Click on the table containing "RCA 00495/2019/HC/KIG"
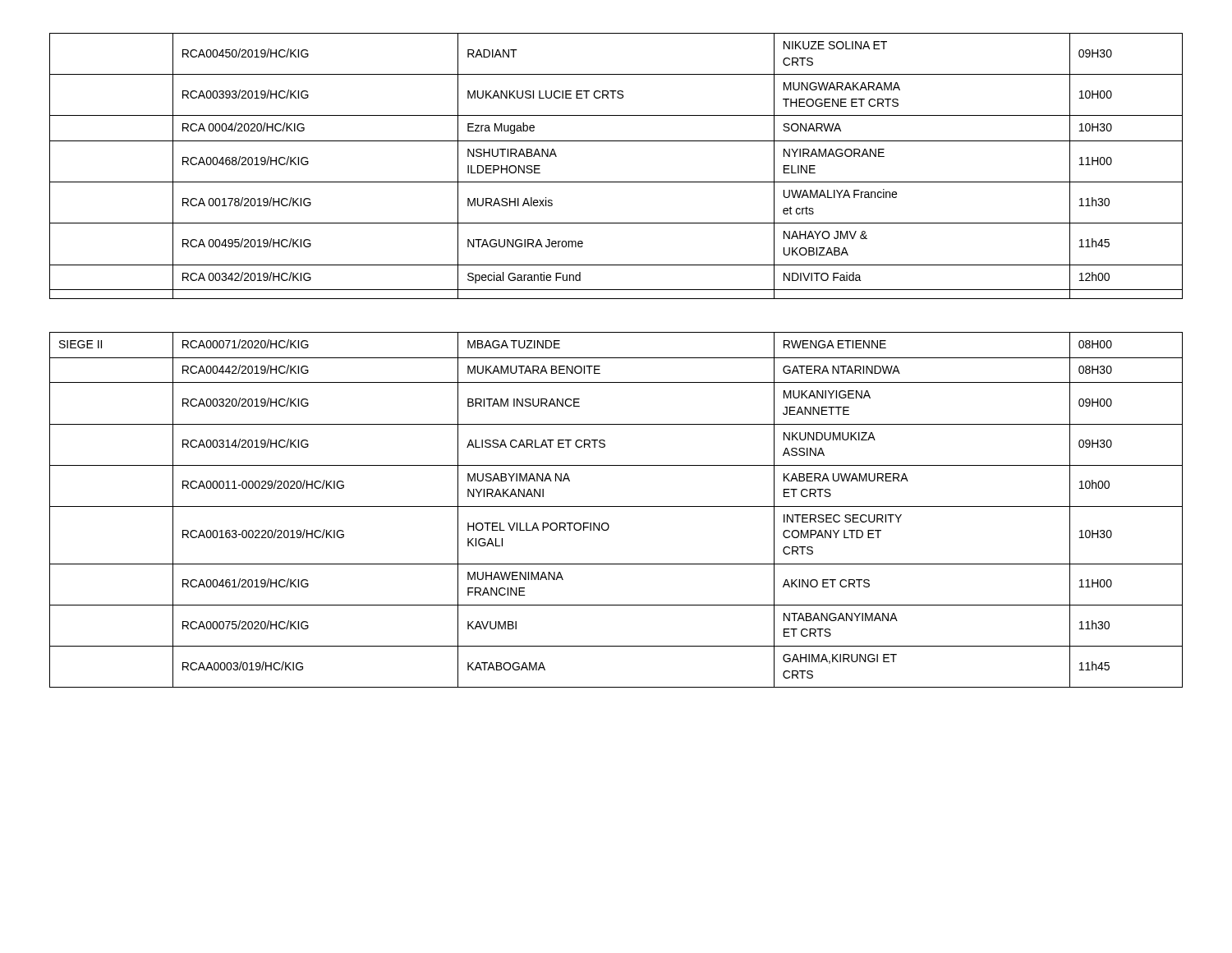The image size is (1232, 953). click(616, 166)
